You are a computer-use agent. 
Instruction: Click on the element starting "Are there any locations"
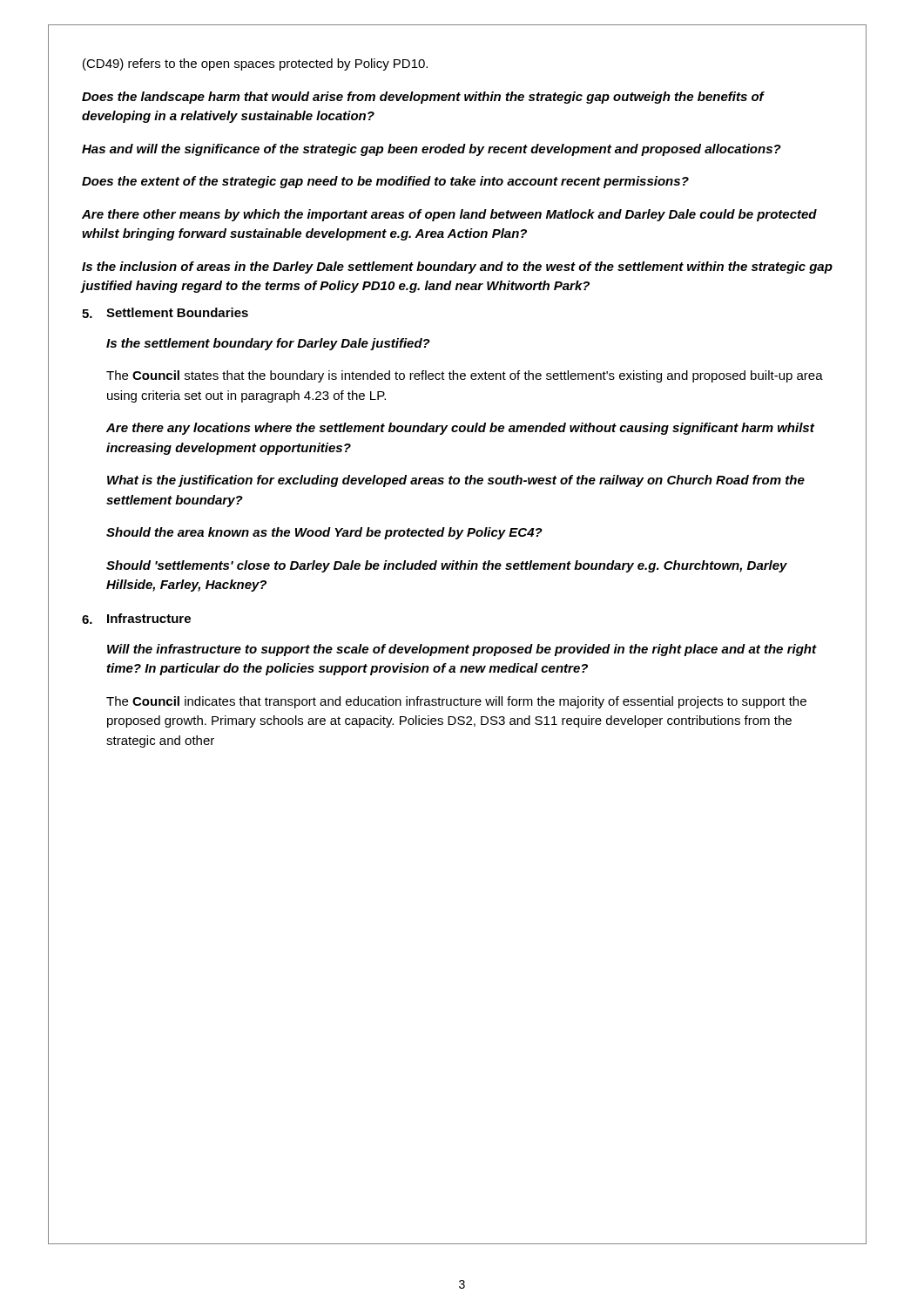(x=469, y=438)
